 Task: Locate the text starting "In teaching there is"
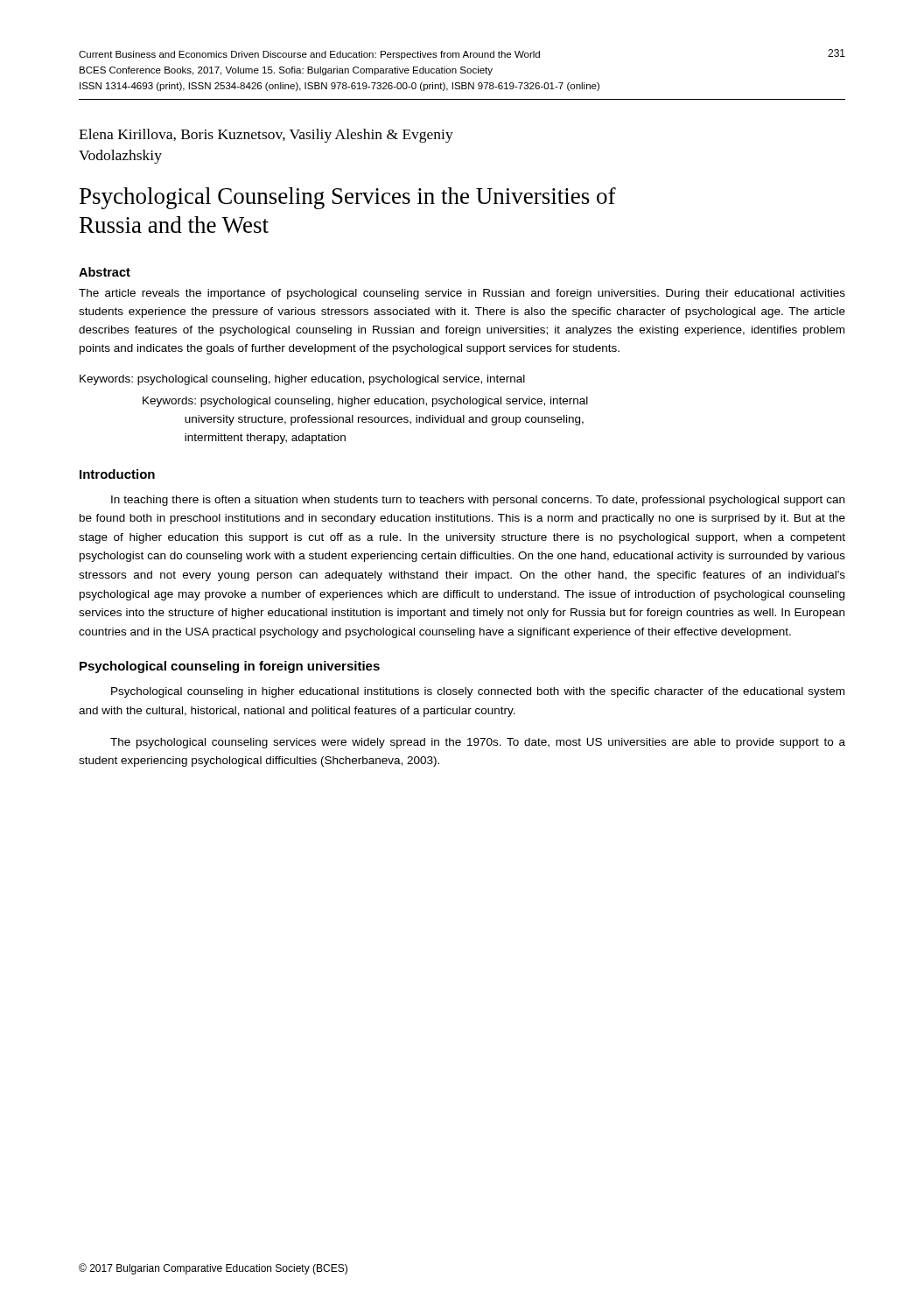tap(462, 565)
